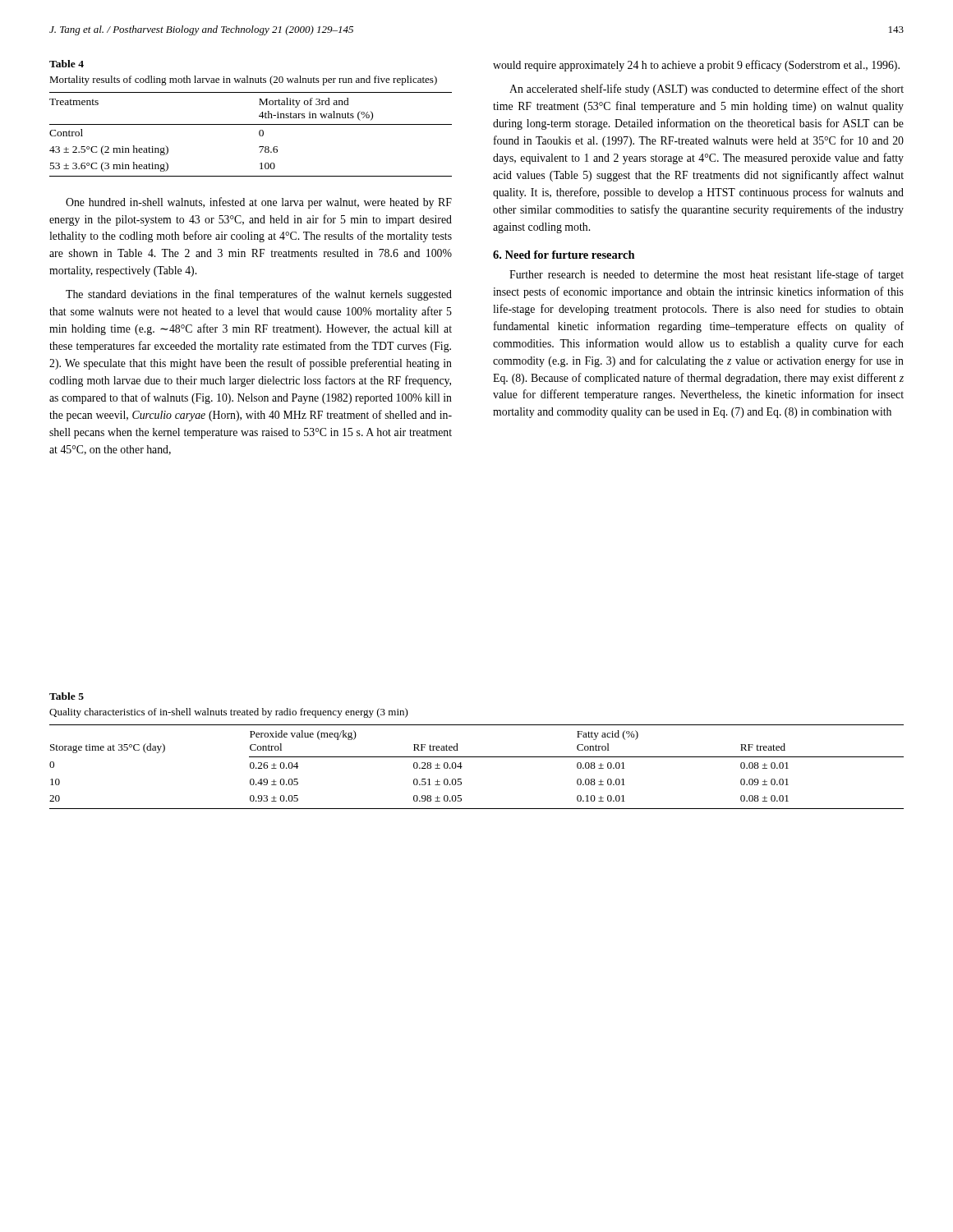This screenshot has width=953, height=1232.
Task: Select the text block starting "Further research is needed to determine the most"
Action: pyautogui.click(x=698, y=344)
